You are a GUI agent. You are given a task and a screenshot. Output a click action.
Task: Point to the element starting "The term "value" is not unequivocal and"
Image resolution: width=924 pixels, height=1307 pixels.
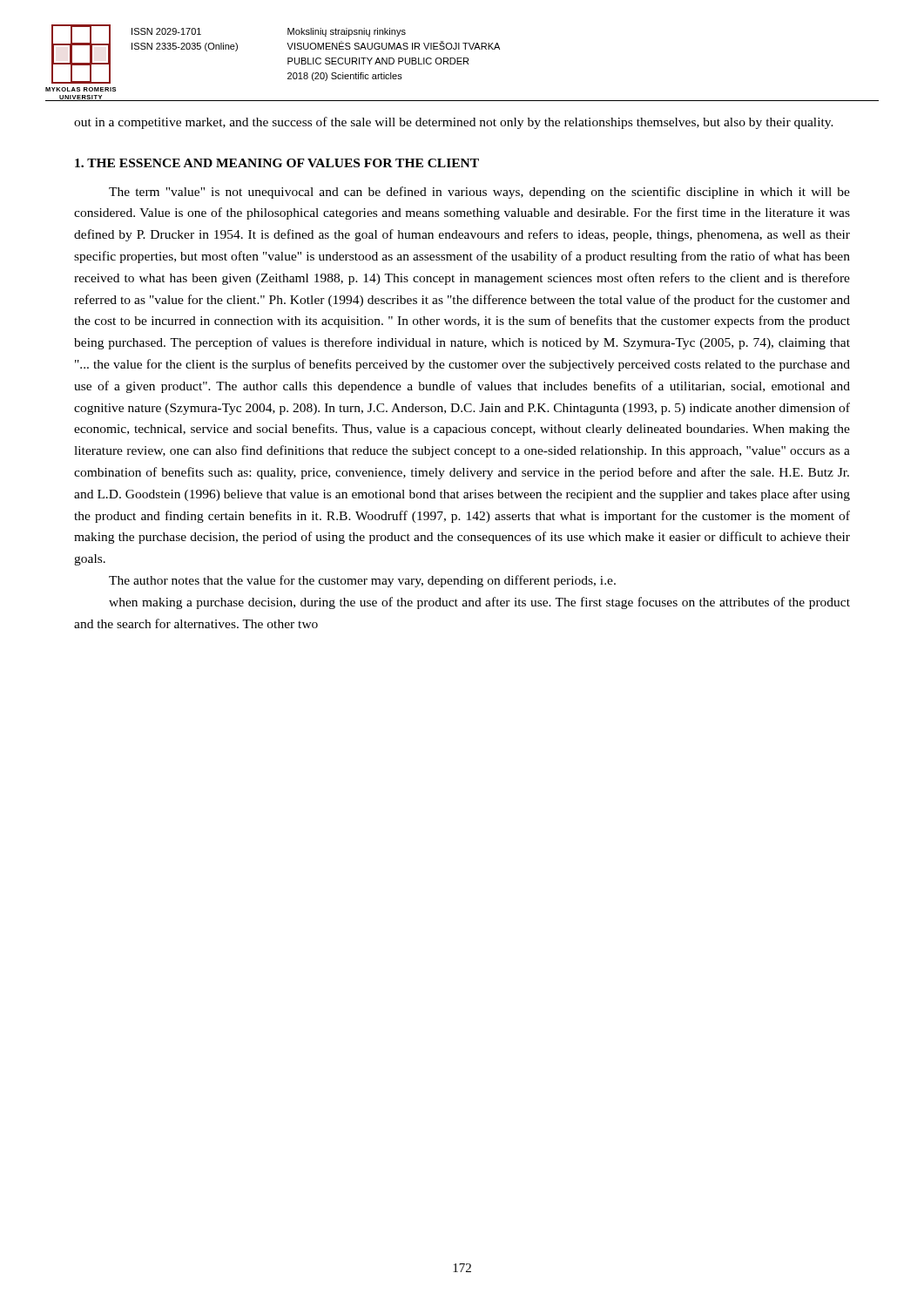tap(462, 375)
